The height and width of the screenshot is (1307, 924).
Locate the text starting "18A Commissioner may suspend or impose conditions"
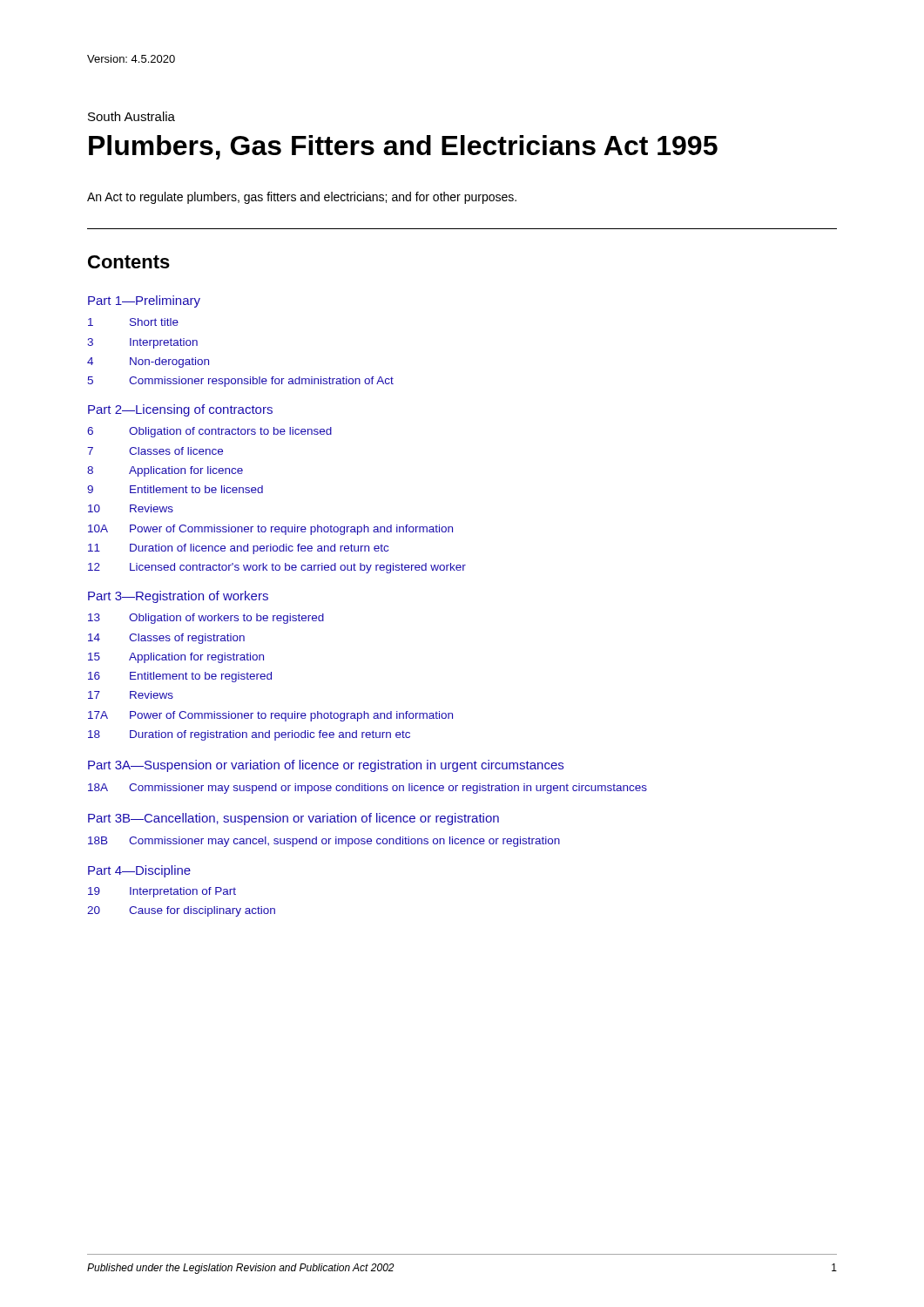[x=367, y=788]
